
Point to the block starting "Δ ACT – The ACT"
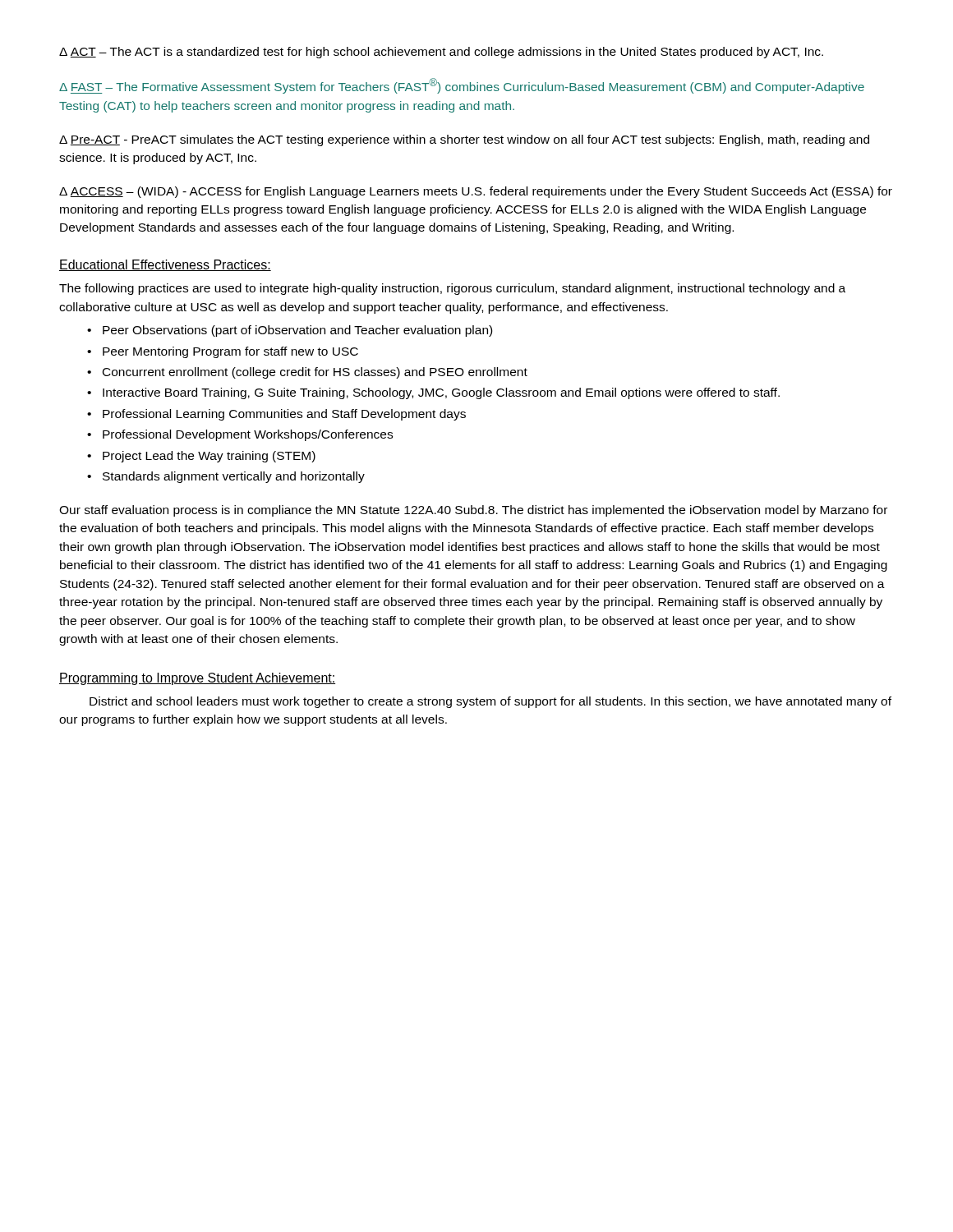pyautogui.click(x=442, y=51)
